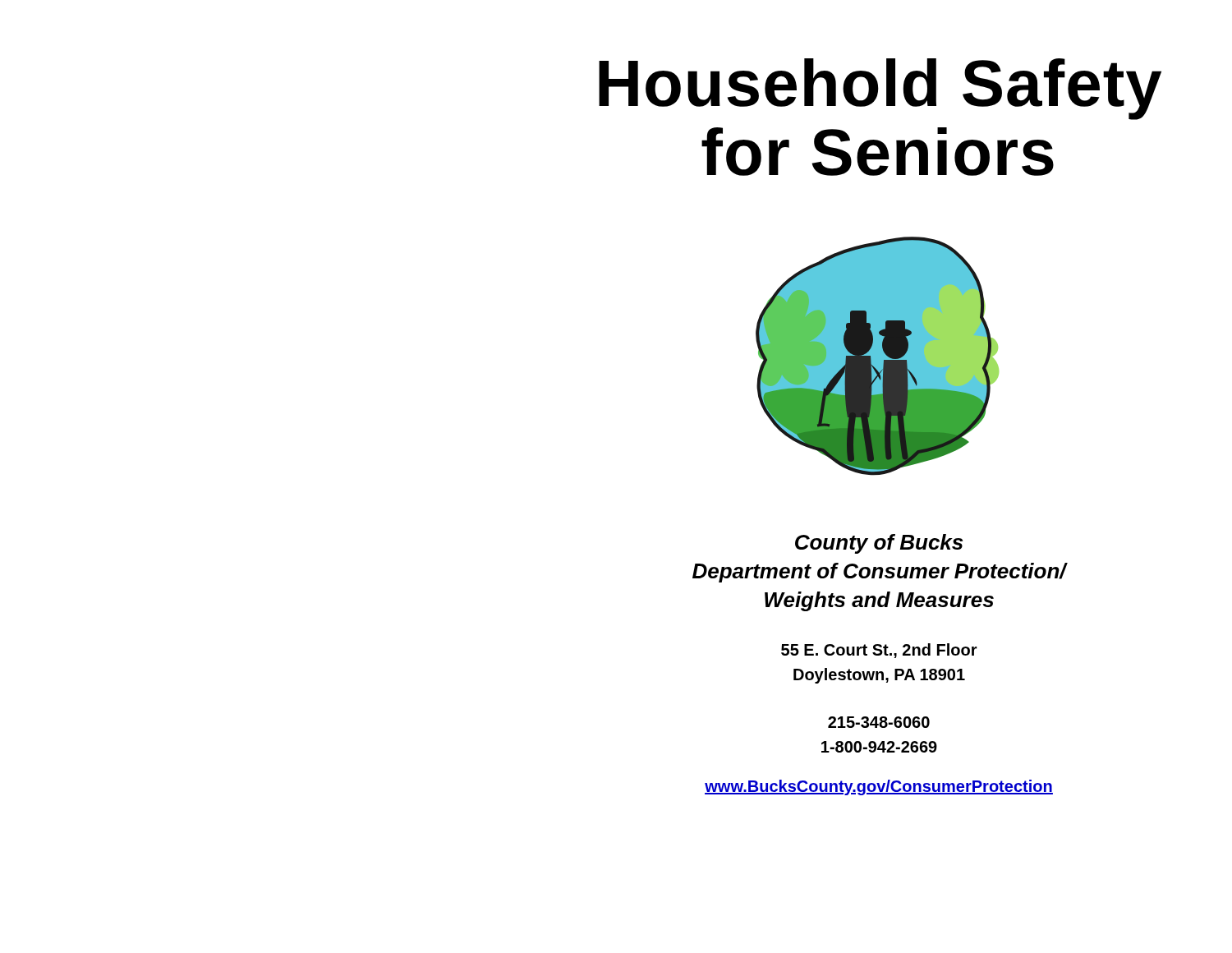This screenshot has height=953, width=1232.
Task: Click on the text starting "County of Bucks Department of"
Action: [x=879, y=571]
